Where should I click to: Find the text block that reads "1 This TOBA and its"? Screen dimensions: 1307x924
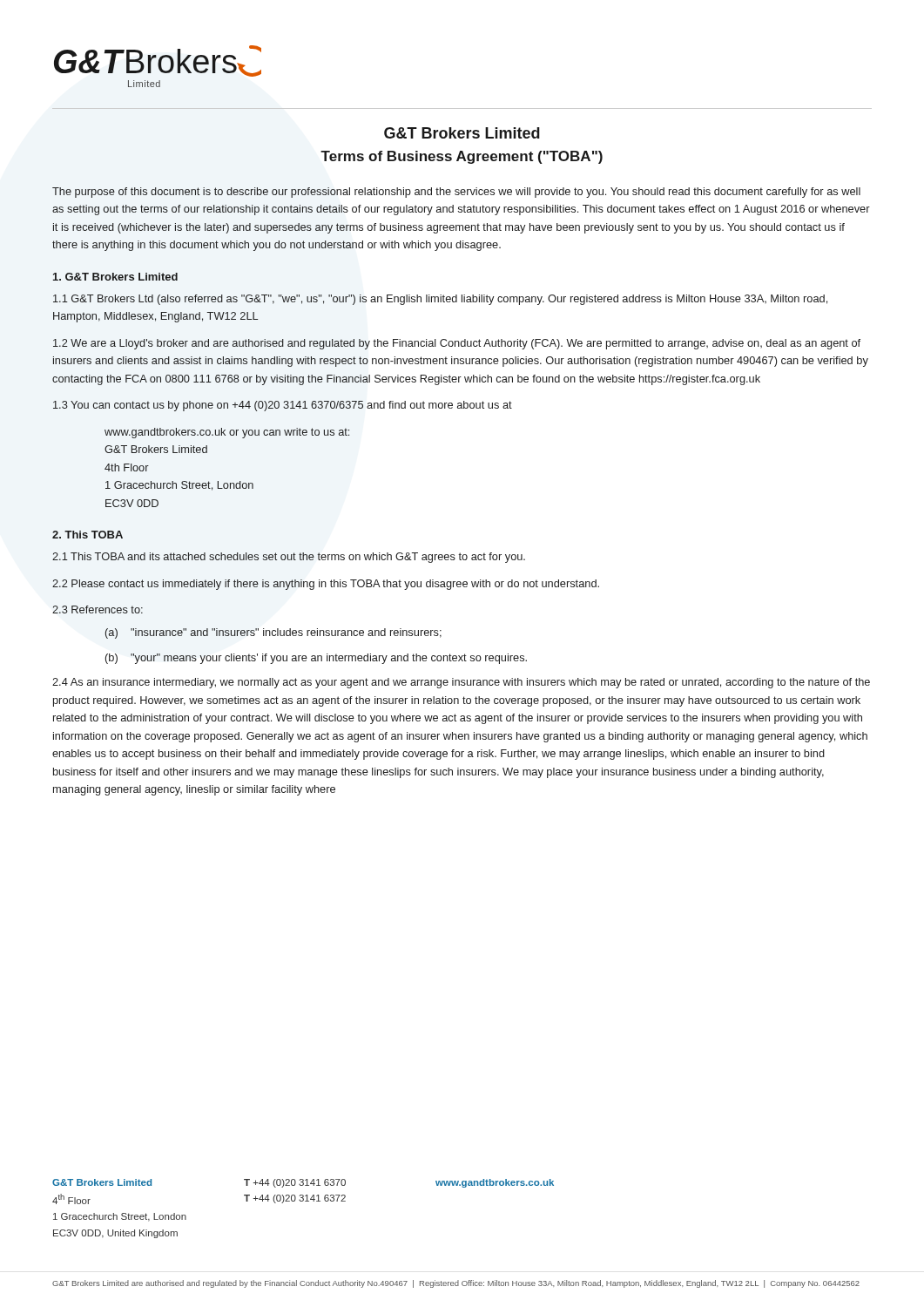coord(289,556)
